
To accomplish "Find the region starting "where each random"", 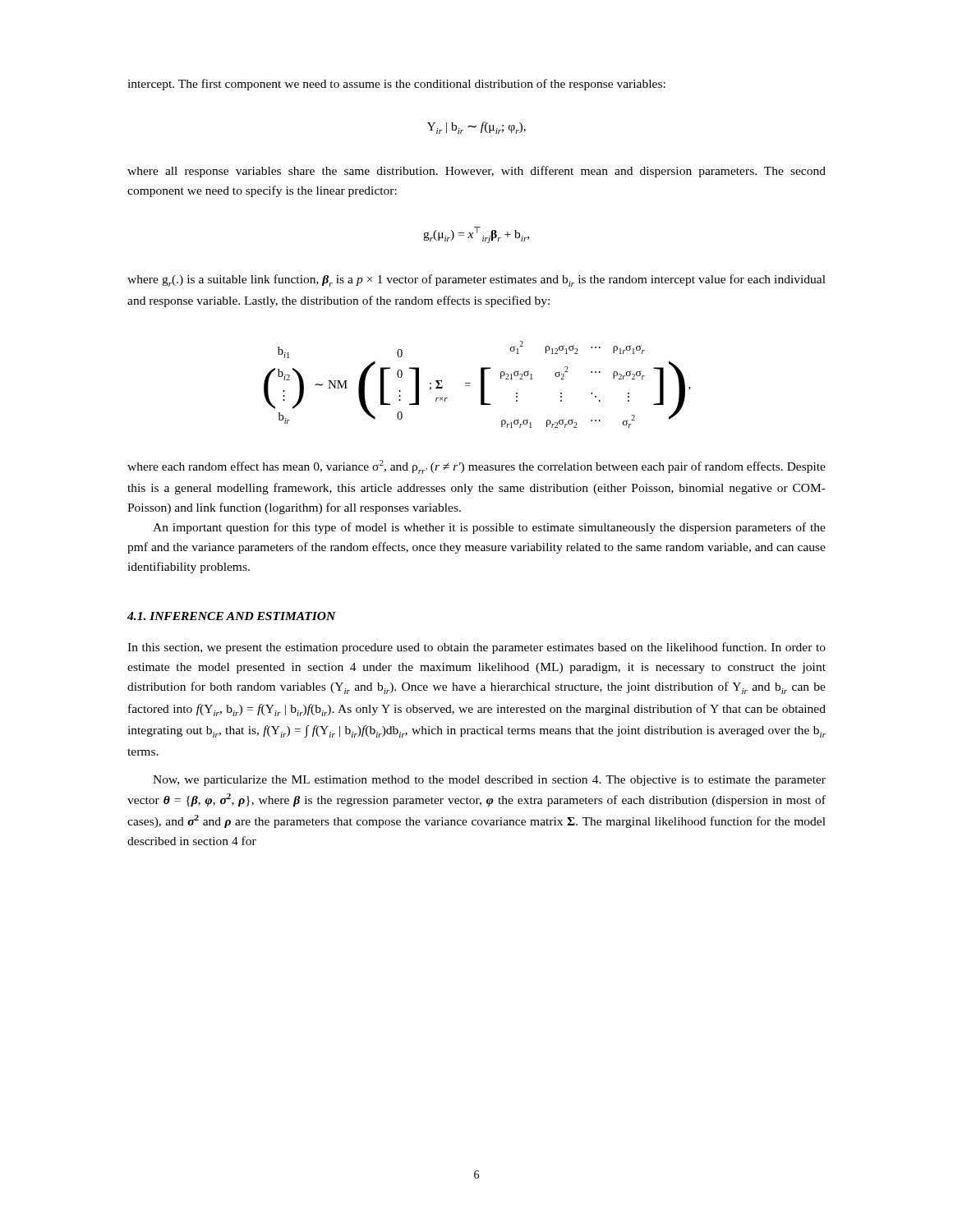I will [476, 486].
